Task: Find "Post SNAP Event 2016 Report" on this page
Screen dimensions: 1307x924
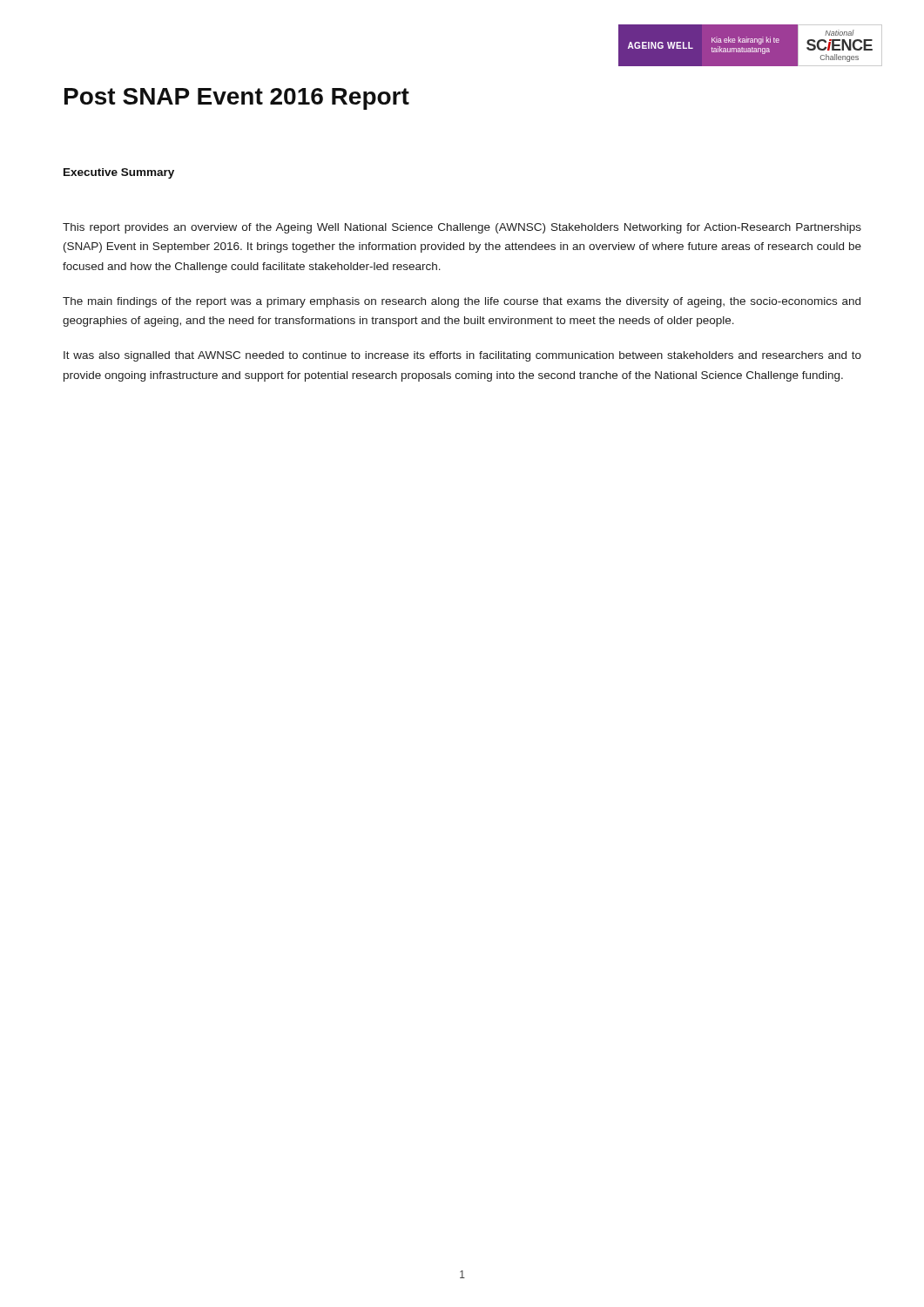Action: click(x=237, y=99)
